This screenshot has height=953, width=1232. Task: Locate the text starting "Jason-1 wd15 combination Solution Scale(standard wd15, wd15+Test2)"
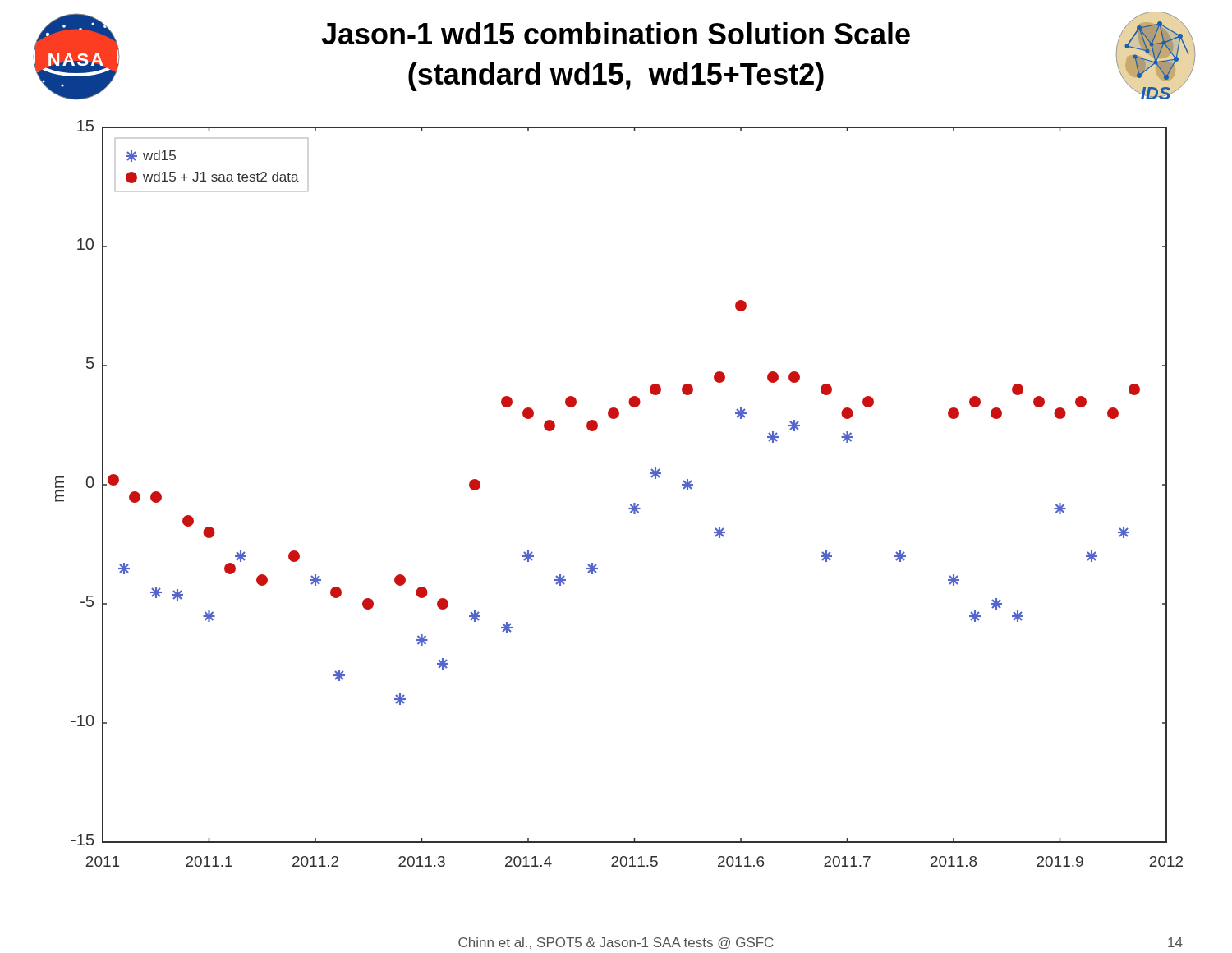pos(616,55)
